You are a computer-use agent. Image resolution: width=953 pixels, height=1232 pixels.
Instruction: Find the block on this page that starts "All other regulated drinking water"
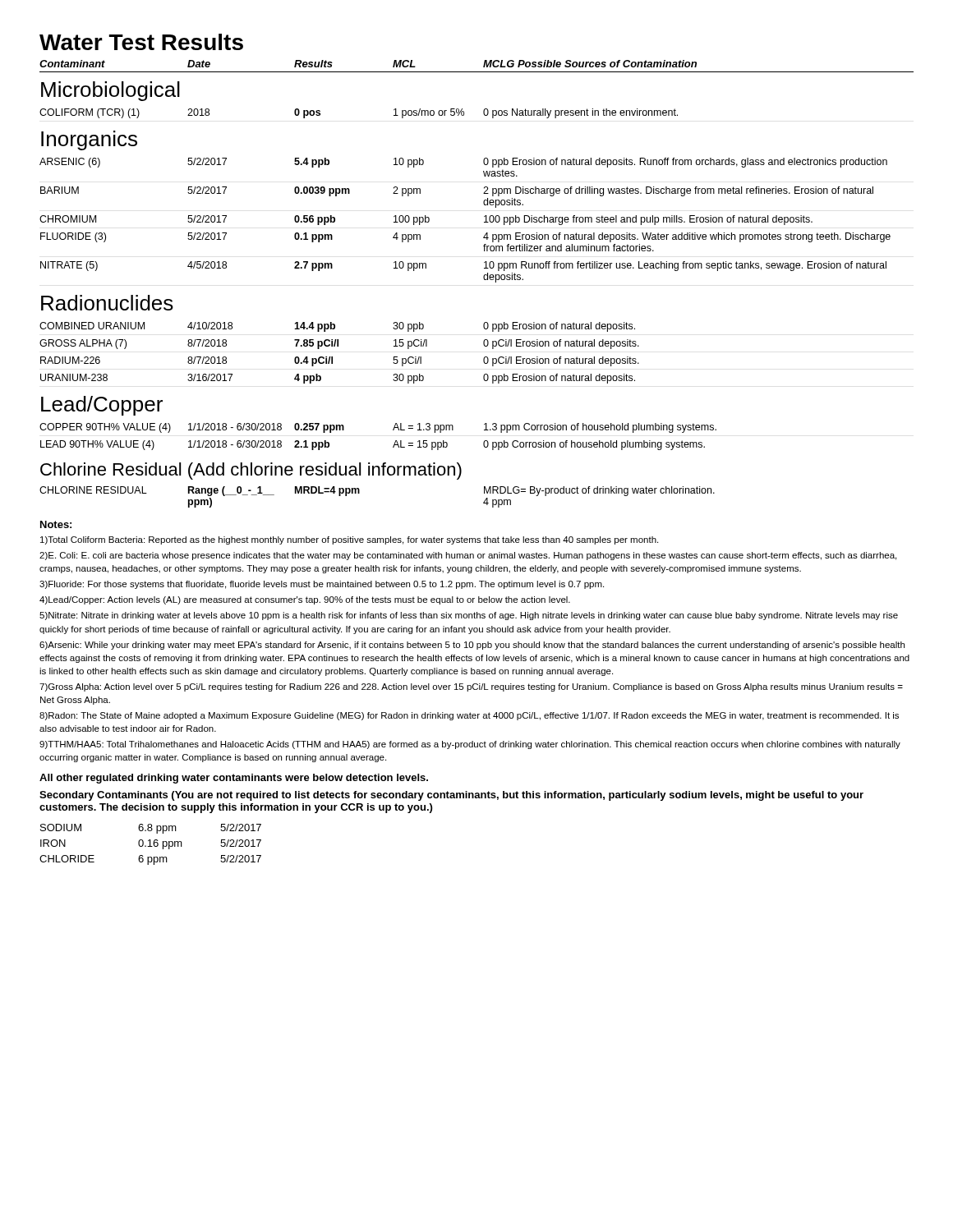[234, 777]
